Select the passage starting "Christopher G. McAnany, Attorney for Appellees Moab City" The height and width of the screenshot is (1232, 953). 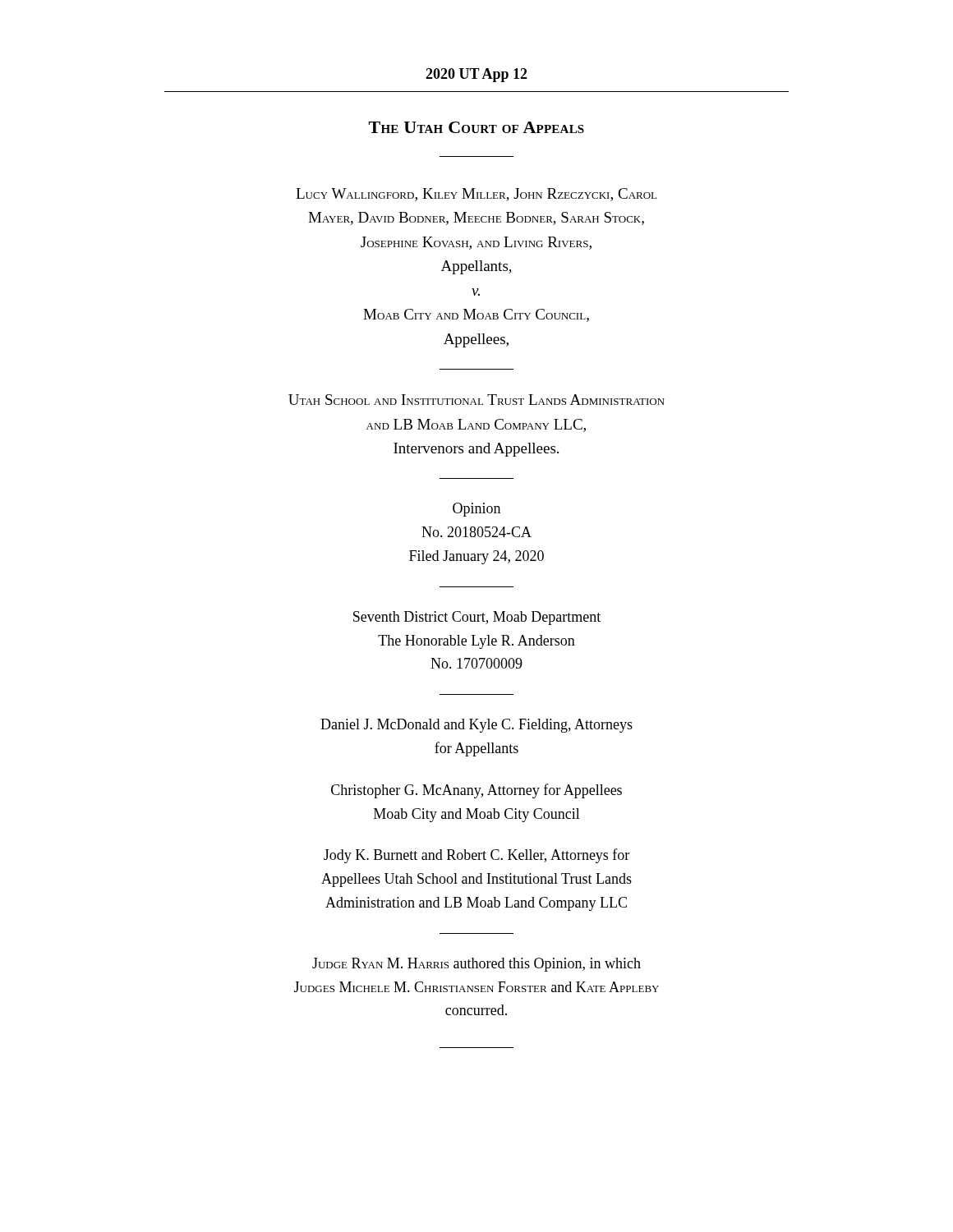(x=476, y=802)
